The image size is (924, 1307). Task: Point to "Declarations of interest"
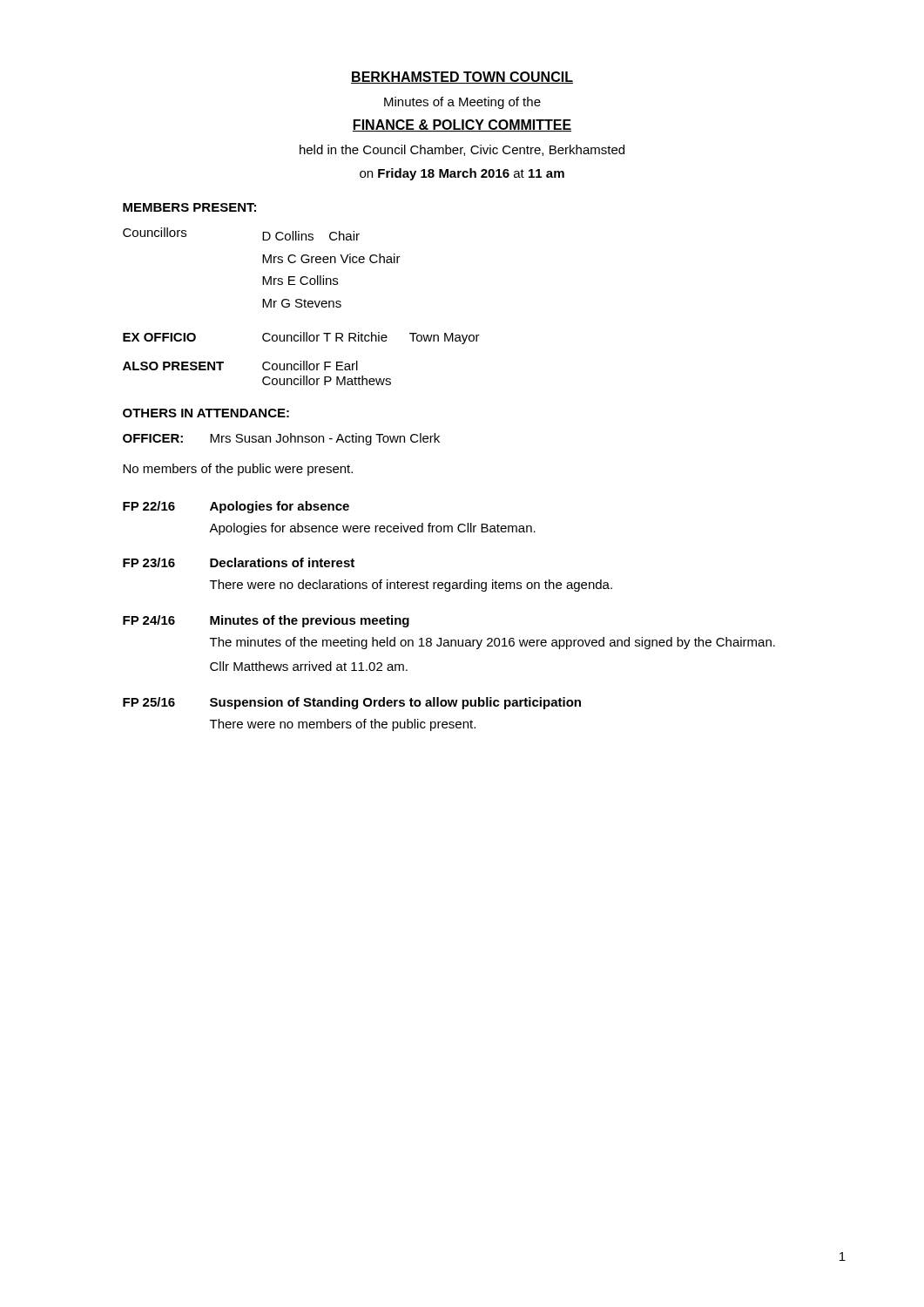[x=282, y=562]
